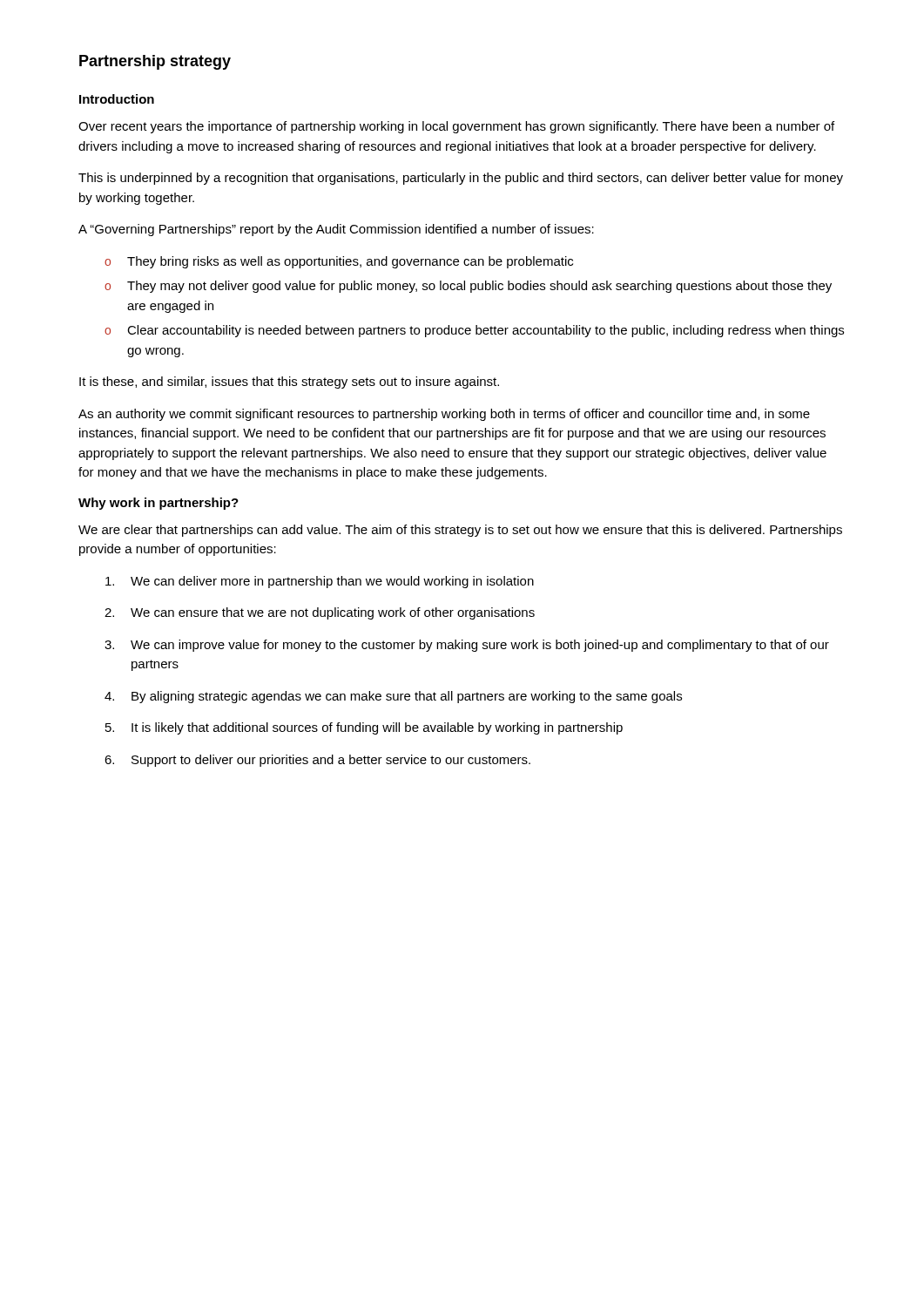Click the passage that begins "4. By aligning strategic"

pyautogui.click(x=393, y=696)
